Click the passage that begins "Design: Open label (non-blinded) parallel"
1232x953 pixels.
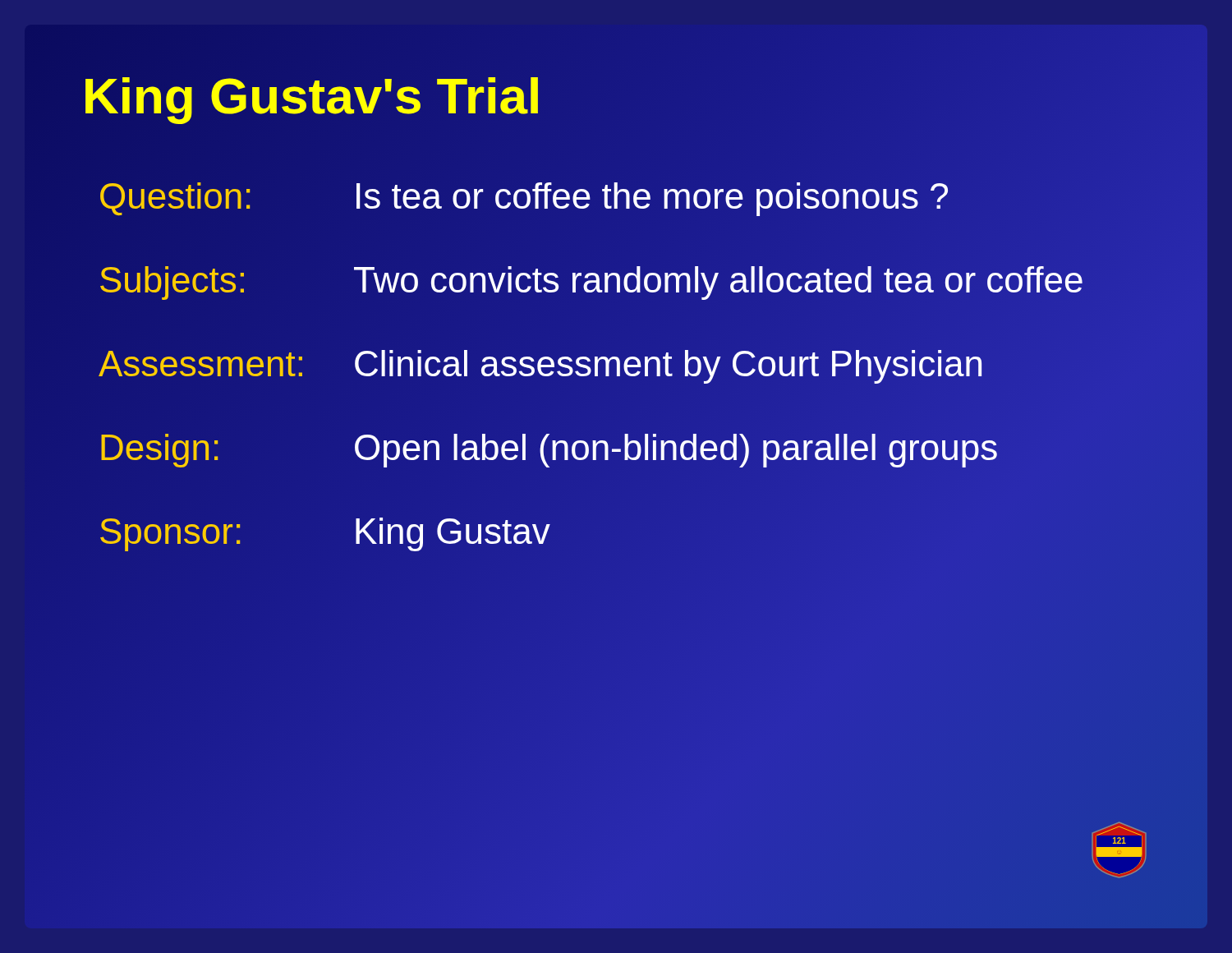click(x=548, y=448)
